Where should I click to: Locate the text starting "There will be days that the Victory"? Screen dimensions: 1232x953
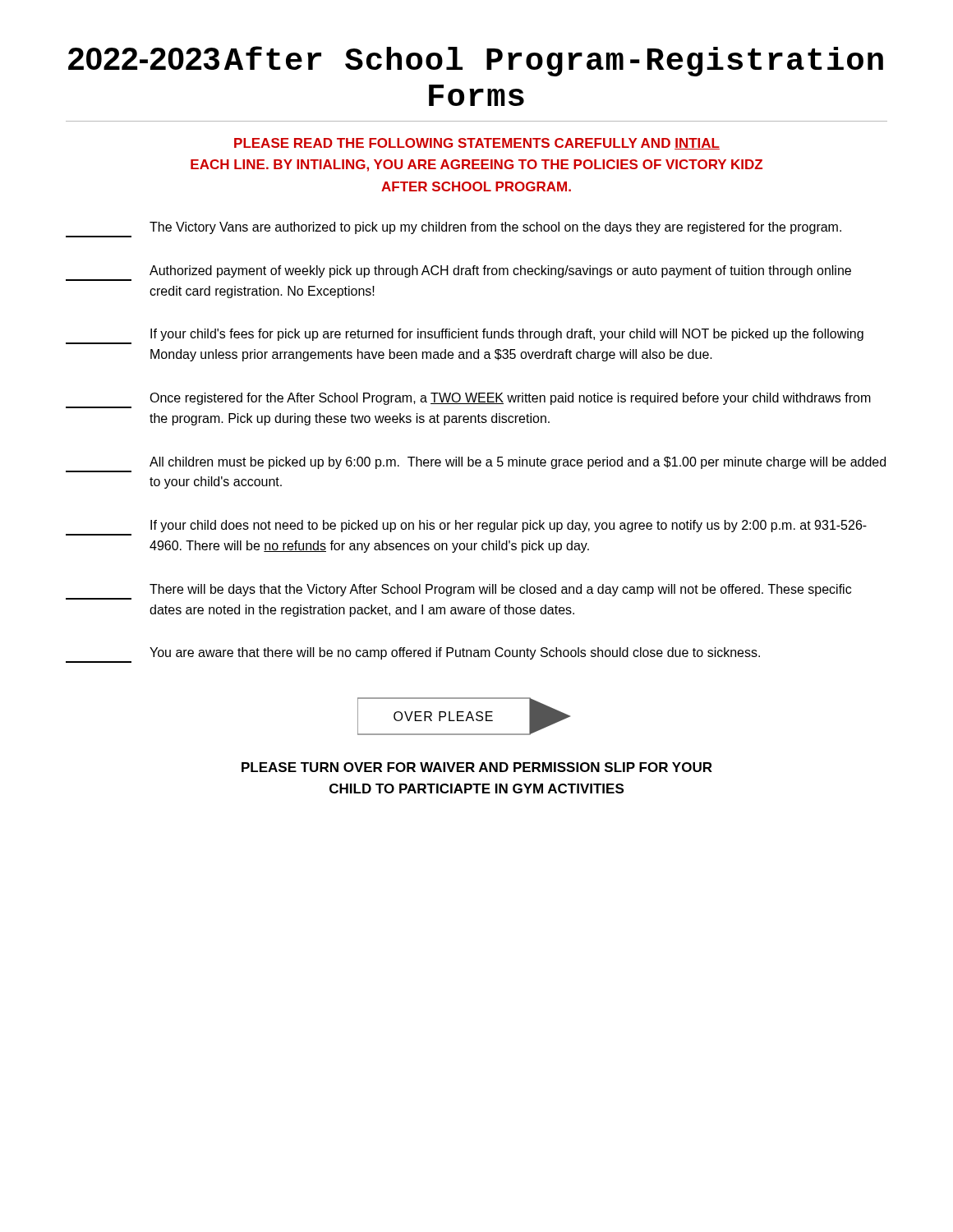476,600
